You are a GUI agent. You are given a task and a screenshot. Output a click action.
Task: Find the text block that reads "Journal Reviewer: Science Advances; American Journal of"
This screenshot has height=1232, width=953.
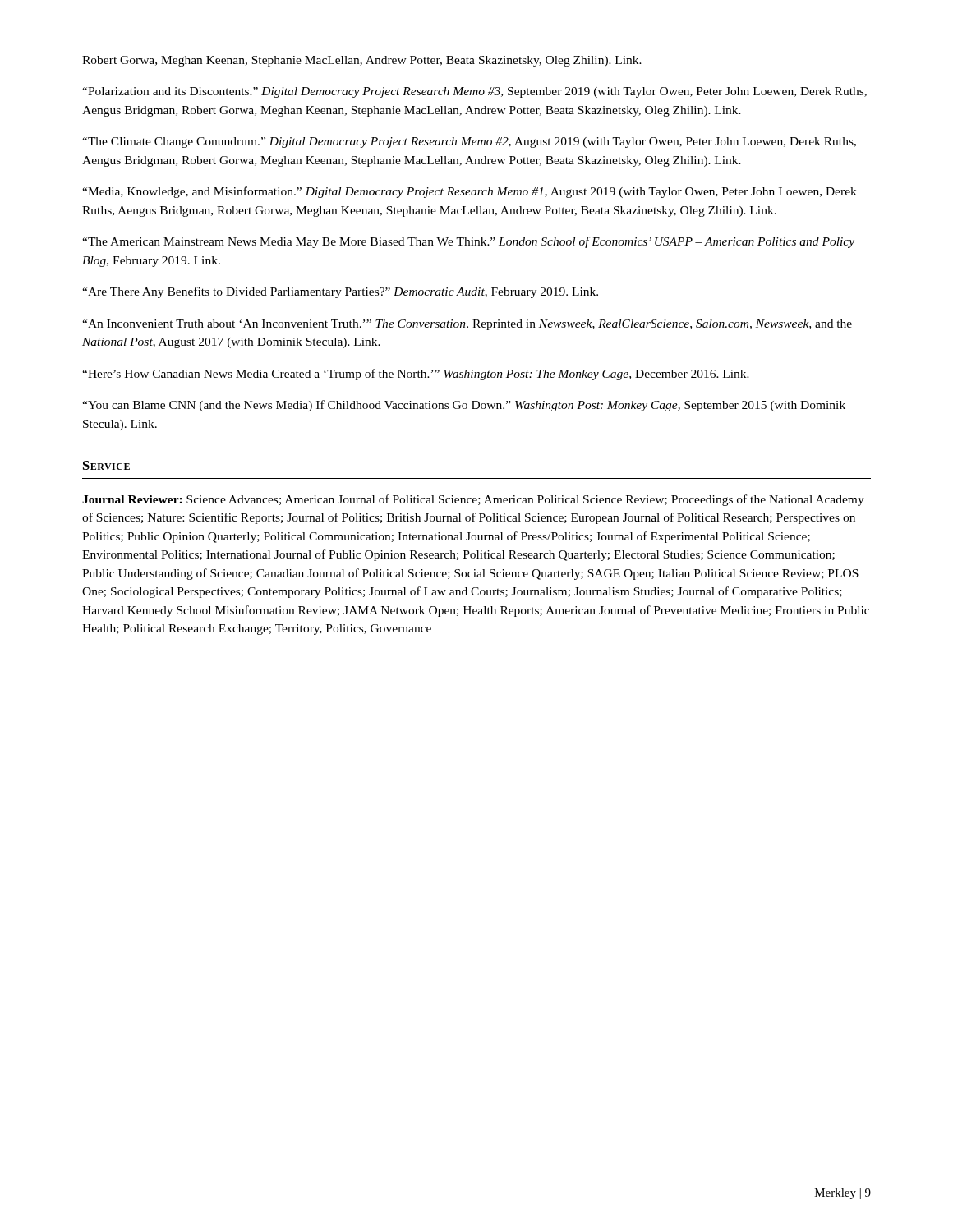pos(476,564)
